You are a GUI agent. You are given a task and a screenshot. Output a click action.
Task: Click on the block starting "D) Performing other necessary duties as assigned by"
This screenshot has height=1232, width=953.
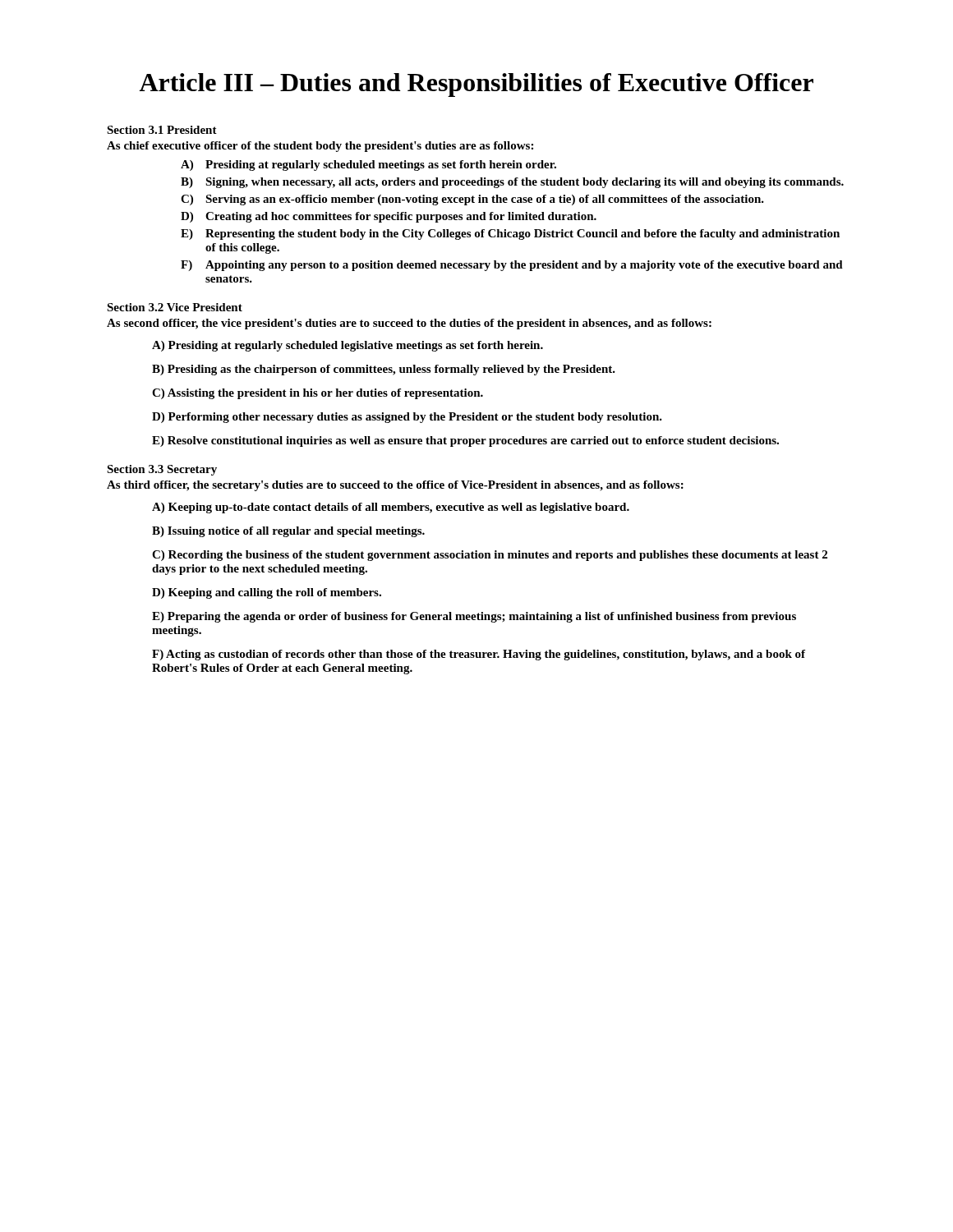click(407, 416)
